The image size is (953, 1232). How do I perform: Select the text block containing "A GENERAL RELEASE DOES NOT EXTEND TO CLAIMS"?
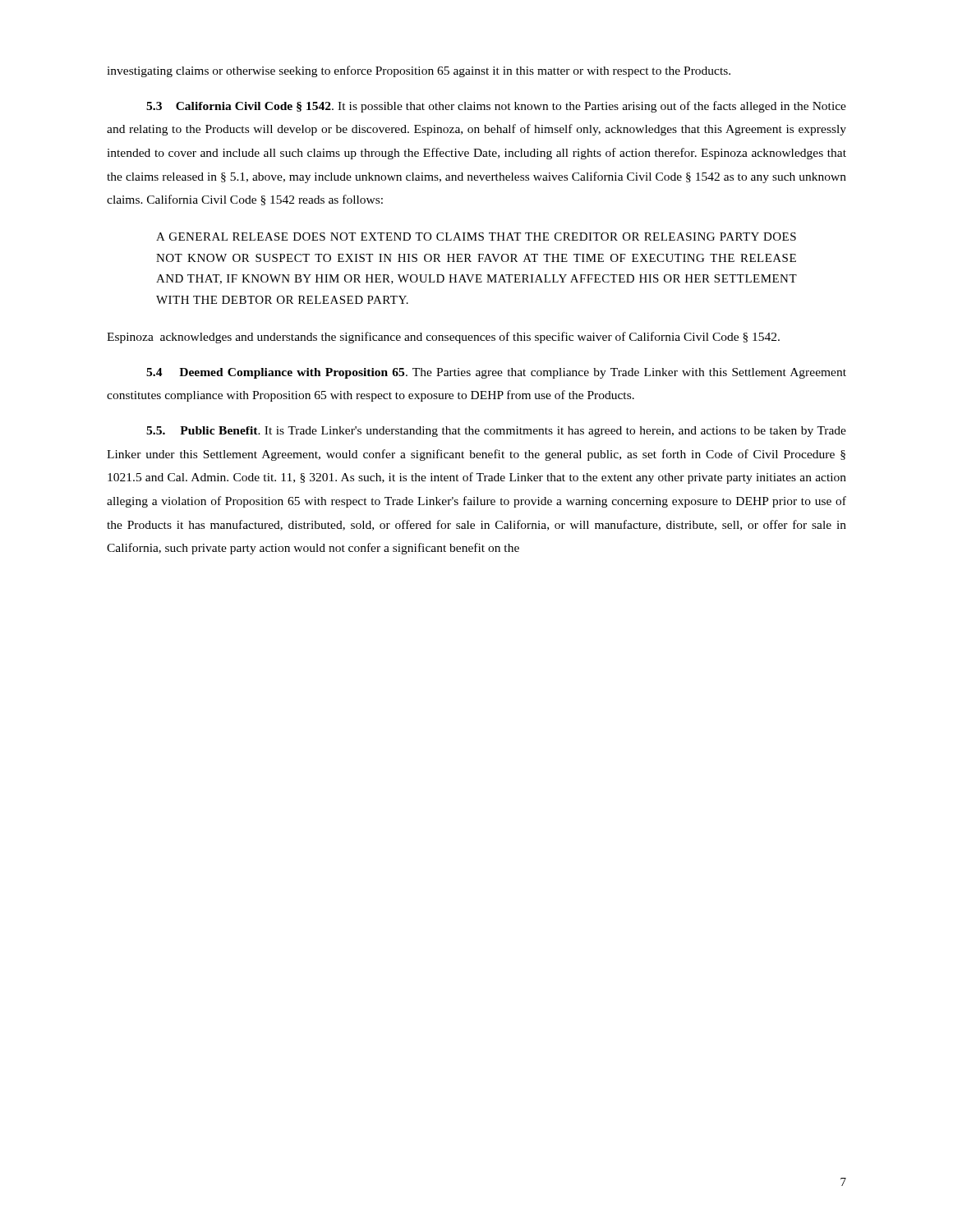(x=476, y=268)
